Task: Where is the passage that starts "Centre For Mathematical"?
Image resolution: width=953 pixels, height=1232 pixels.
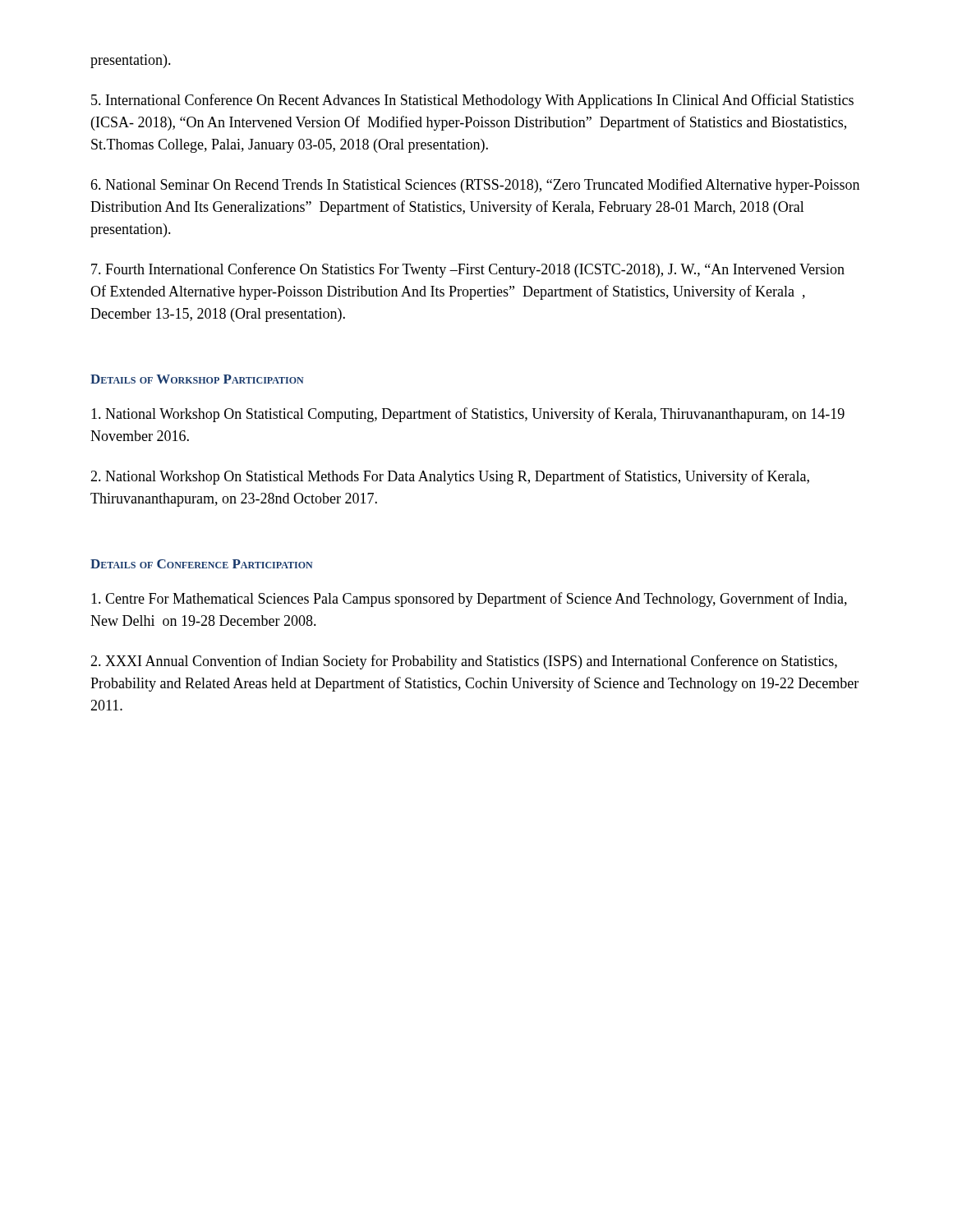Action: [x=469, y=610]
